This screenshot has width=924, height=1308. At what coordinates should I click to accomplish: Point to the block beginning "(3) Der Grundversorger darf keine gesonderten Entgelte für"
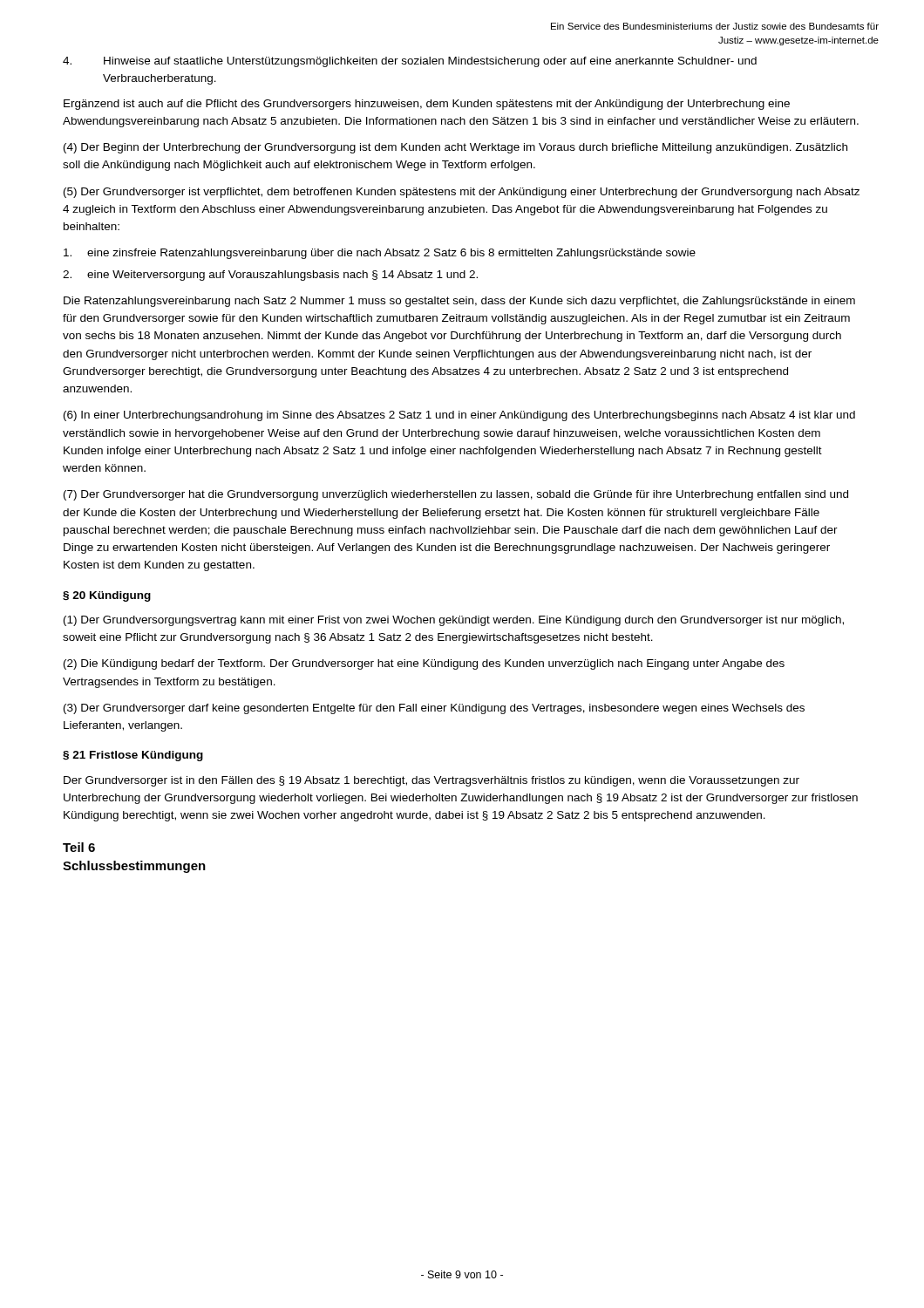(462, 717)
